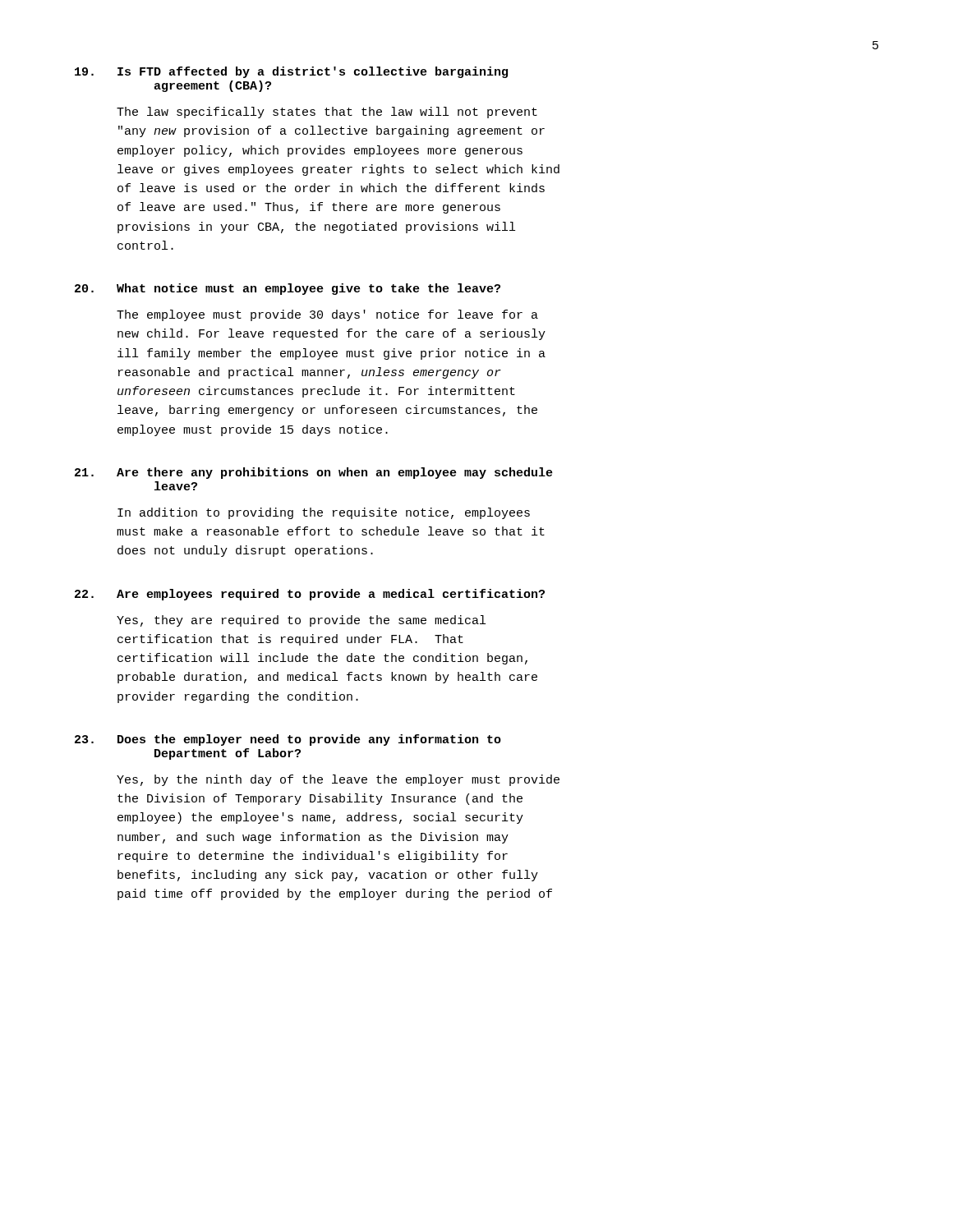Locate the section header with the text "19. Is FTD affected by a"

[x=291, y=80]
